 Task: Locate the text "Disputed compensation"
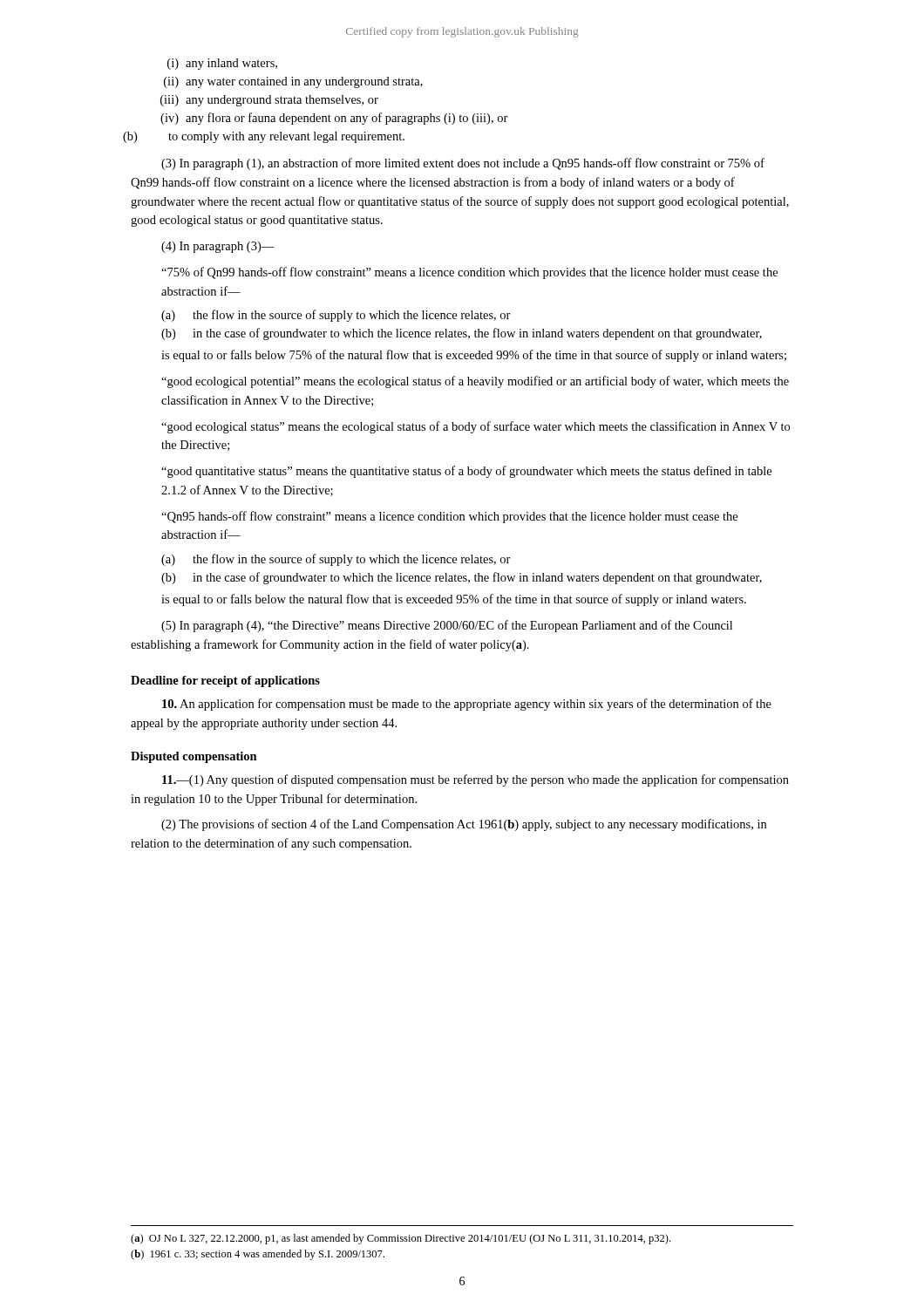pos(194,756)
